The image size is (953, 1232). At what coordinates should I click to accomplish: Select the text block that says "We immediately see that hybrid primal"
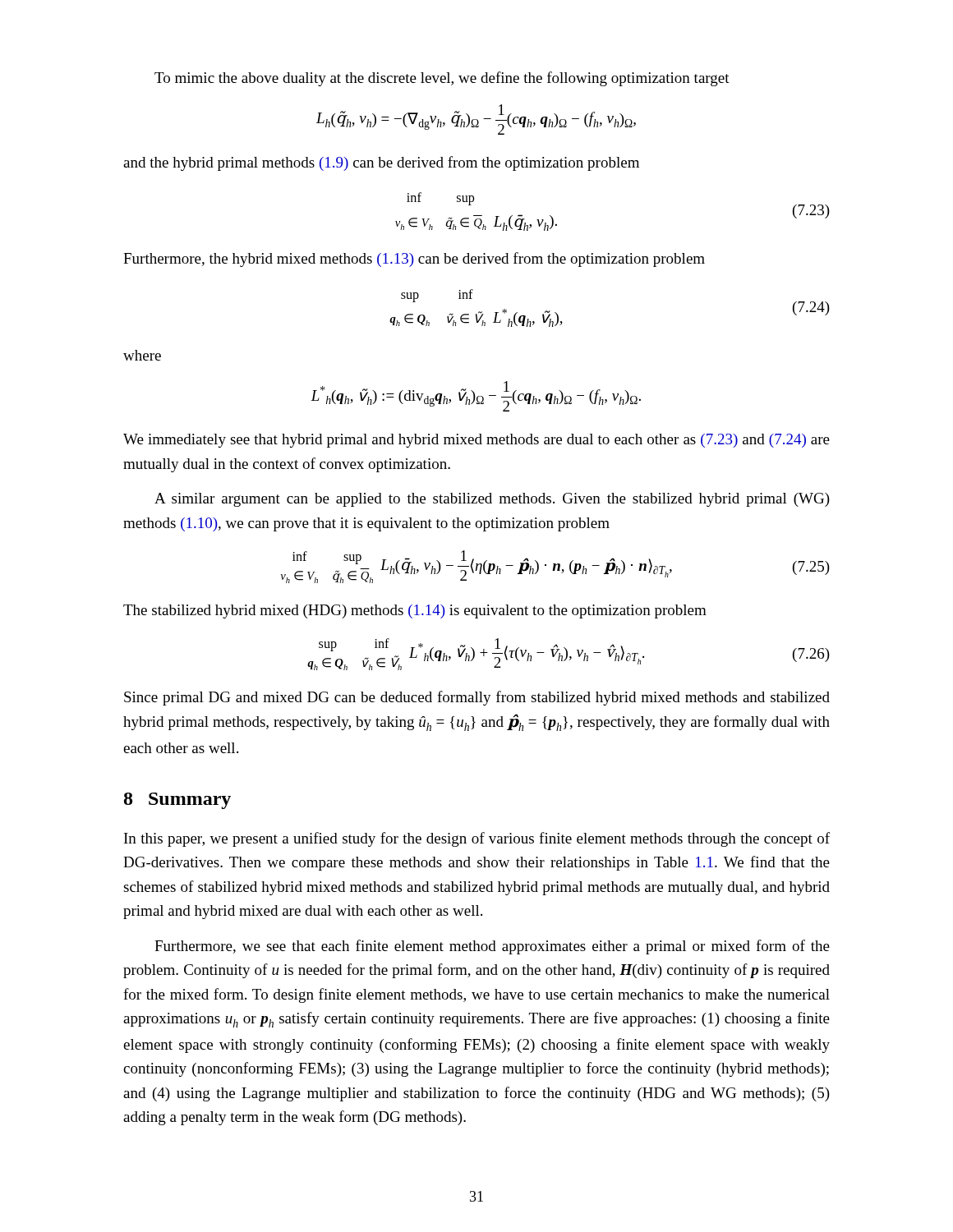click(x=476, y=451)
